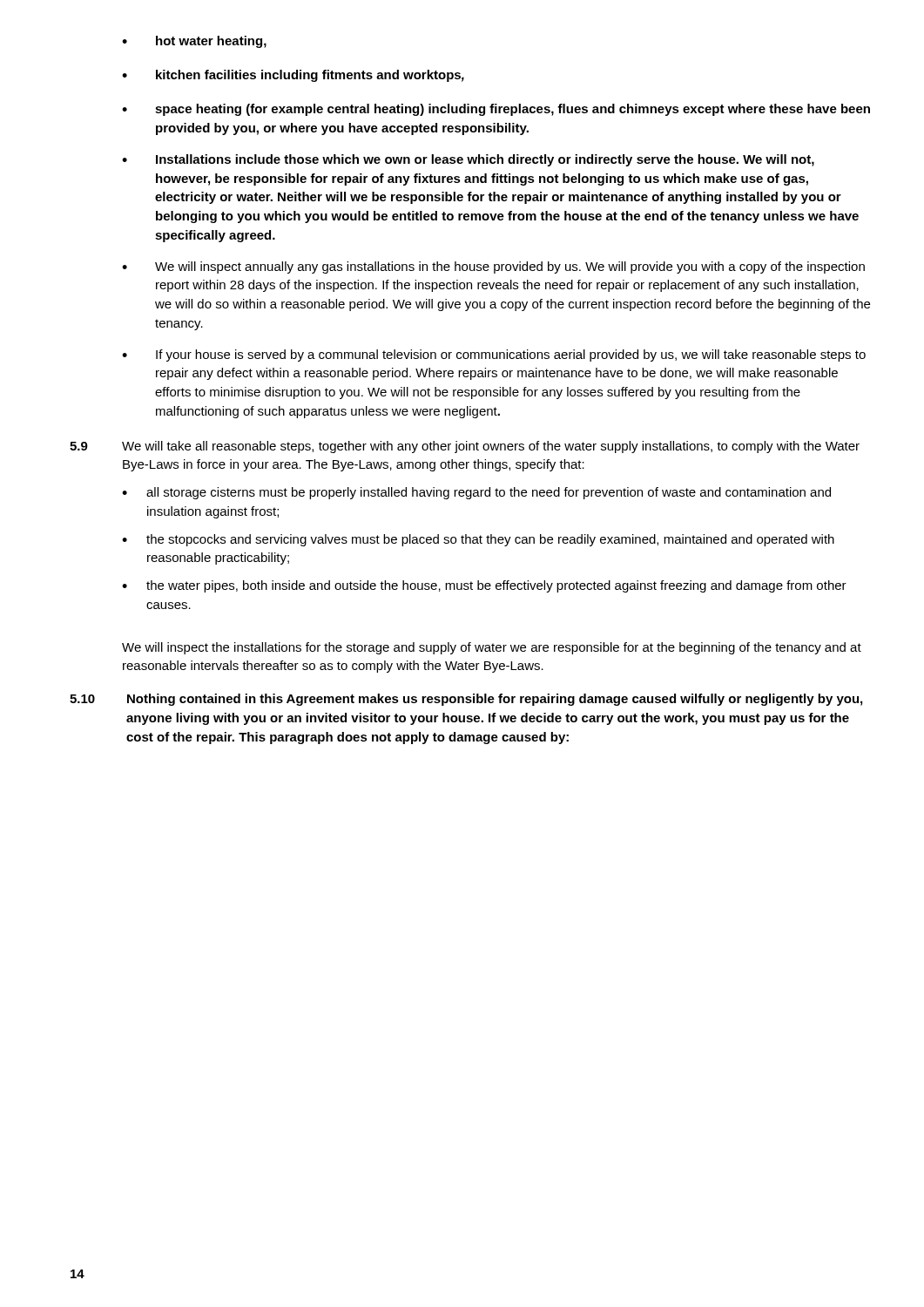The height and width of the screenshot is (1307, 924).
Task: Locate the block starting "9 We will take all"
Action: (x=471, y=532)
